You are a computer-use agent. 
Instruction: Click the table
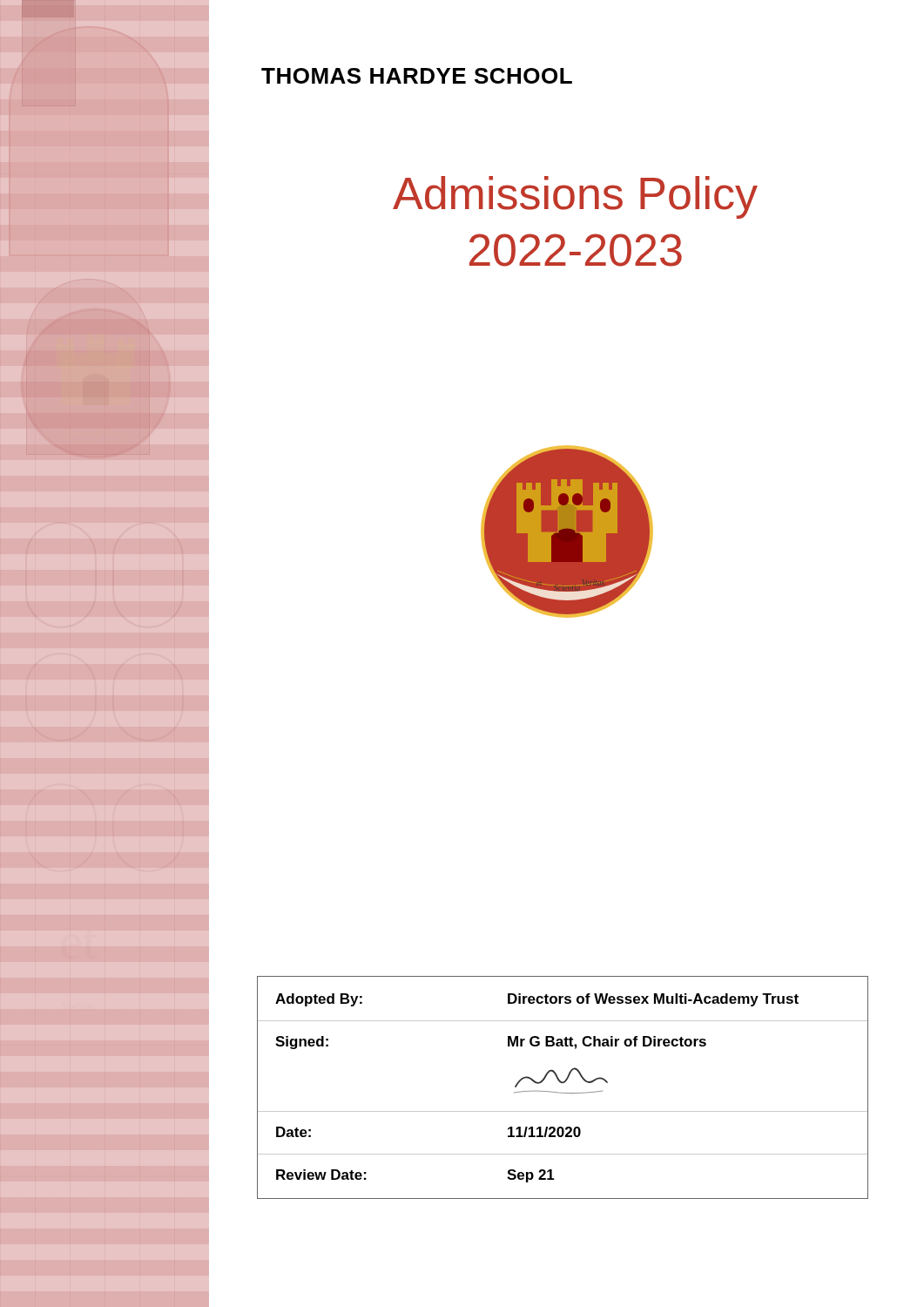click(x=563, y=1087)
